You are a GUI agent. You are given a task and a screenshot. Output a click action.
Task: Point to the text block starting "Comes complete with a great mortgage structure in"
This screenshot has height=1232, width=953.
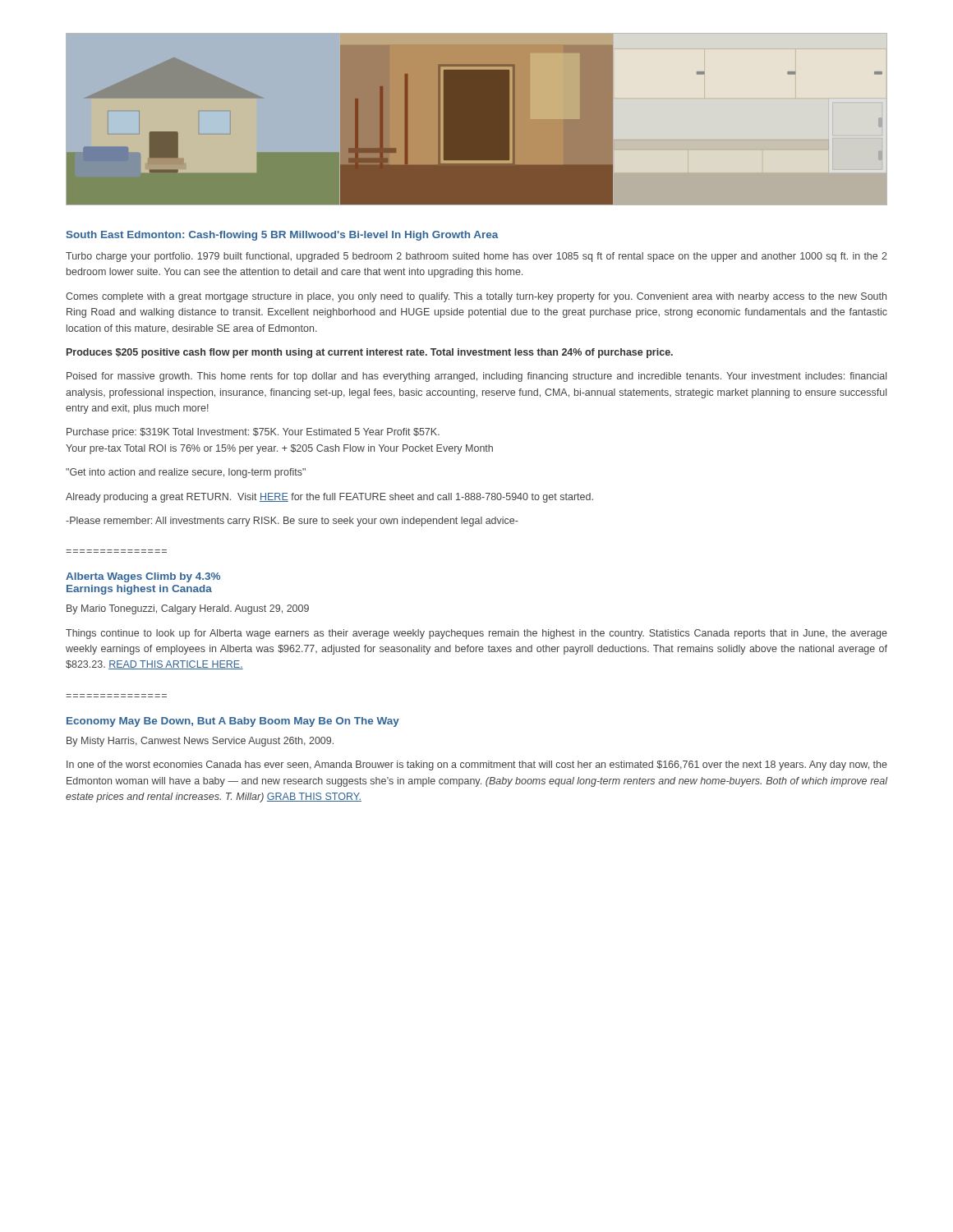point(476,312)
